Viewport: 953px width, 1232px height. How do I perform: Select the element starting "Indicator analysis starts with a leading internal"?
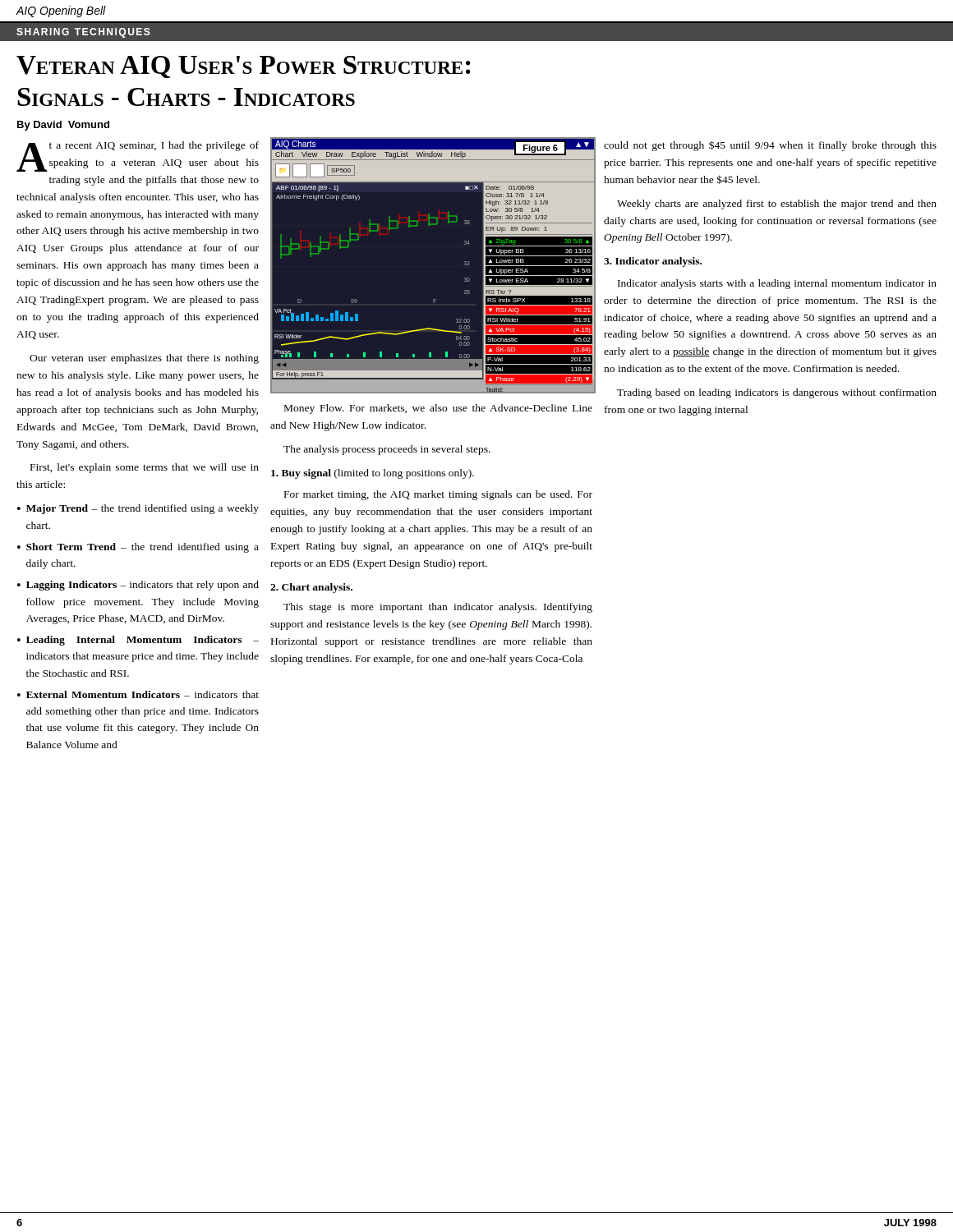(770, 347)
